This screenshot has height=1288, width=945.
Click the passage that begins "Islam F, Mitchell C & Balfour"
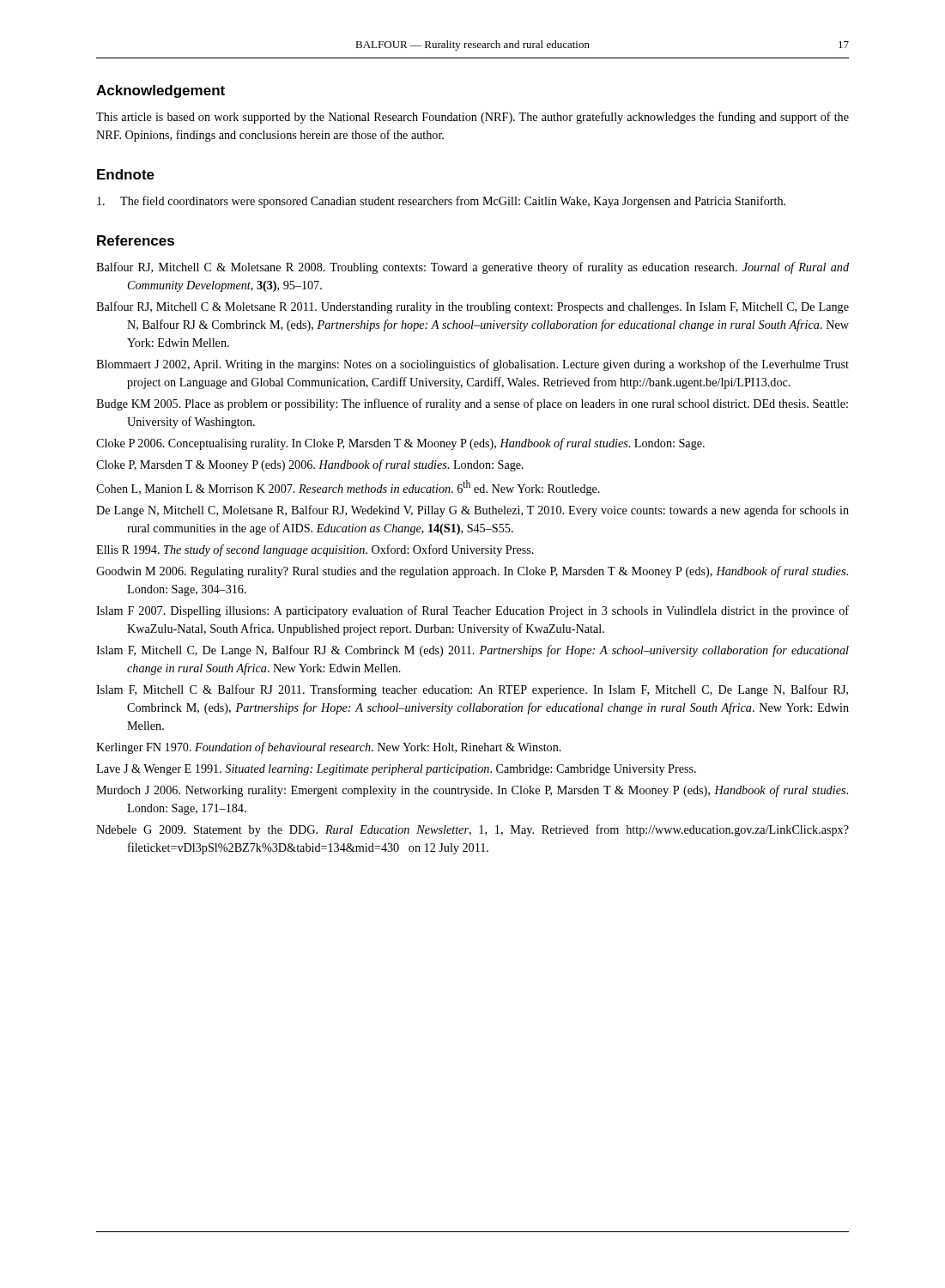(472, 708)
